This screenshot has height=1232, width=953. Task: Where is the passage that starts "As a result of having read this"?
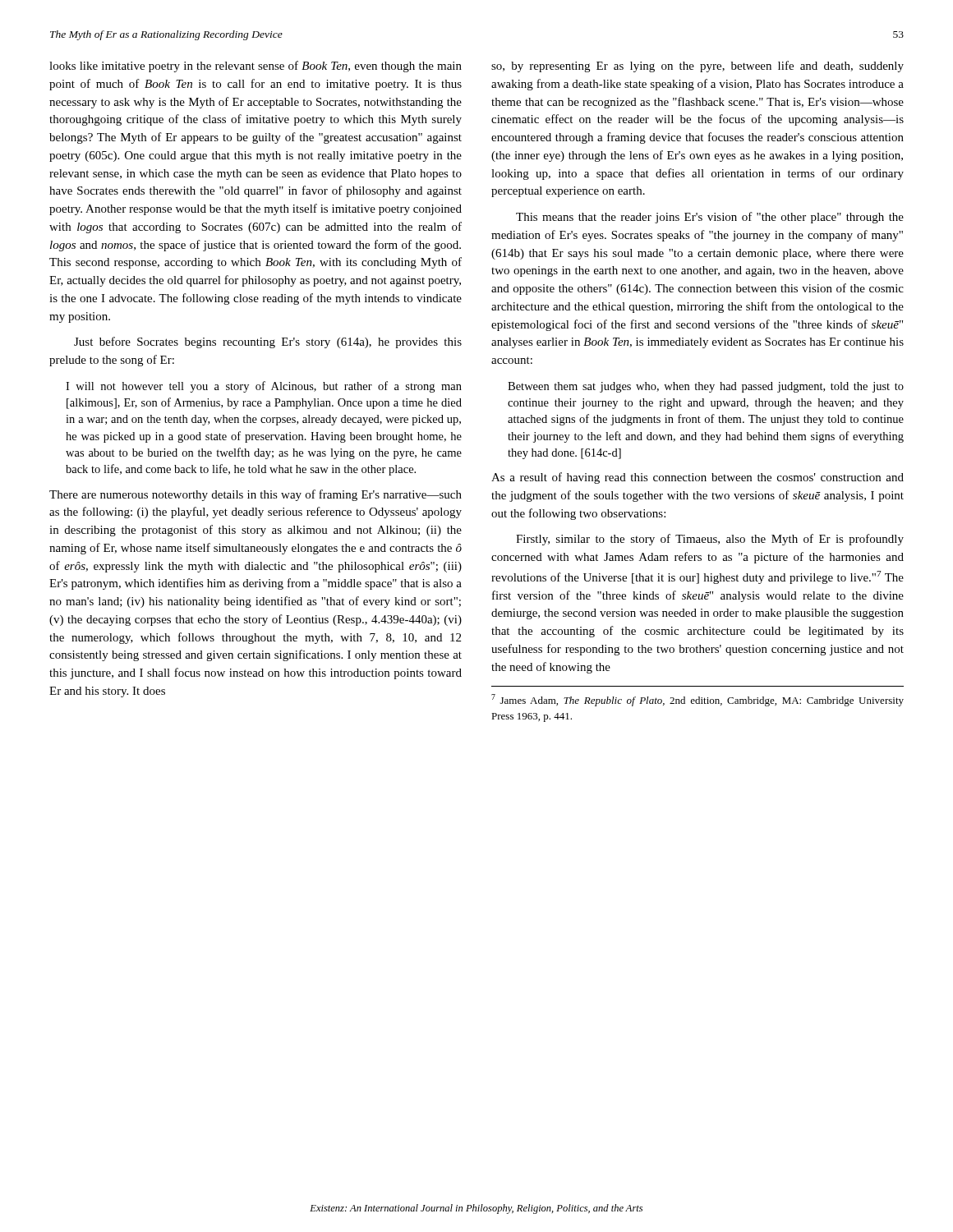(x=698, y=496)
